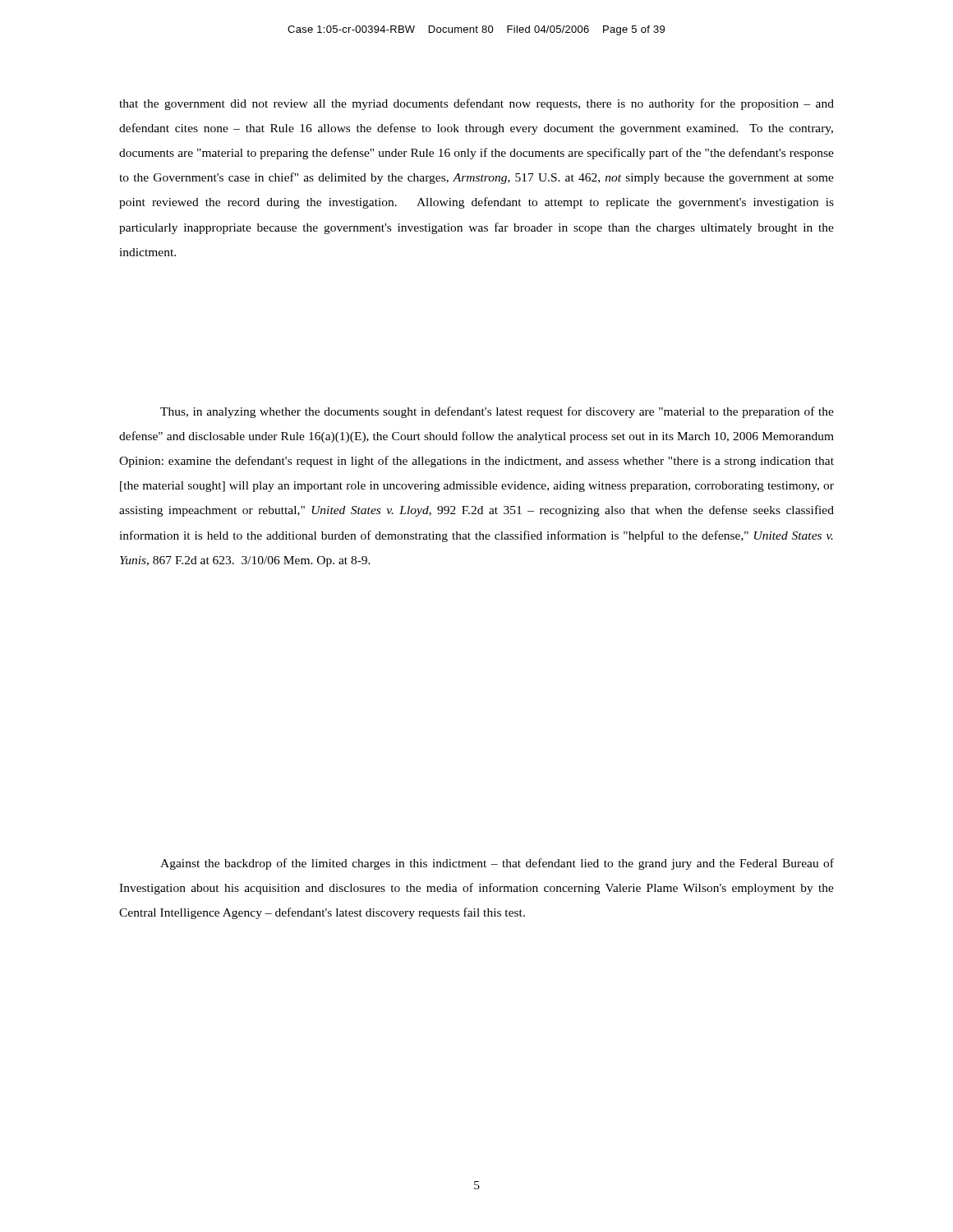Point to the block beginning "Thus, in analyzing whether the documents sought"
Viewport: 953px width, 1232px height.
point(476,486)
